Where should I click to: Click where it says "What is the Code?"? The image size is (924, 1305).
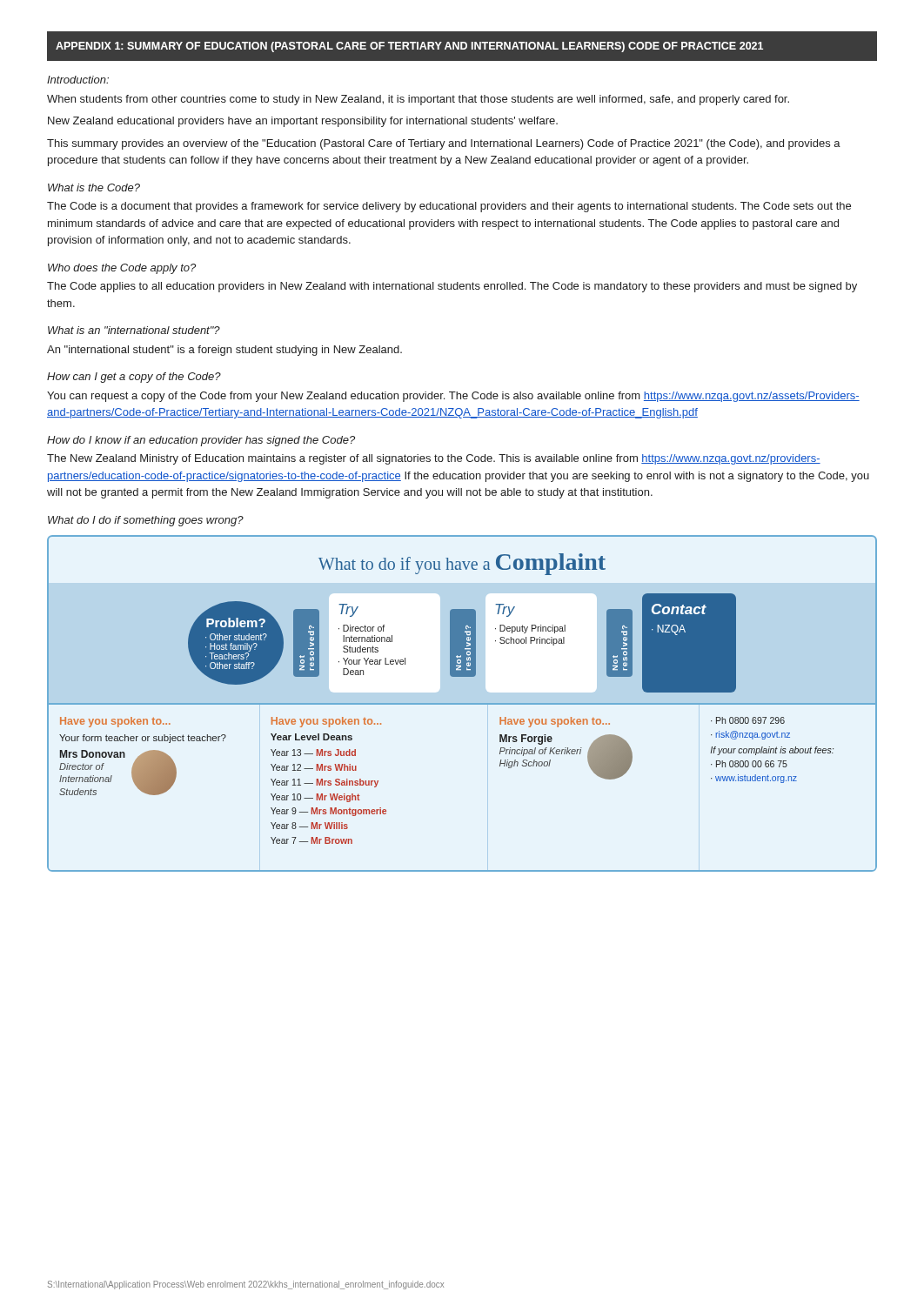click(94, 187)
